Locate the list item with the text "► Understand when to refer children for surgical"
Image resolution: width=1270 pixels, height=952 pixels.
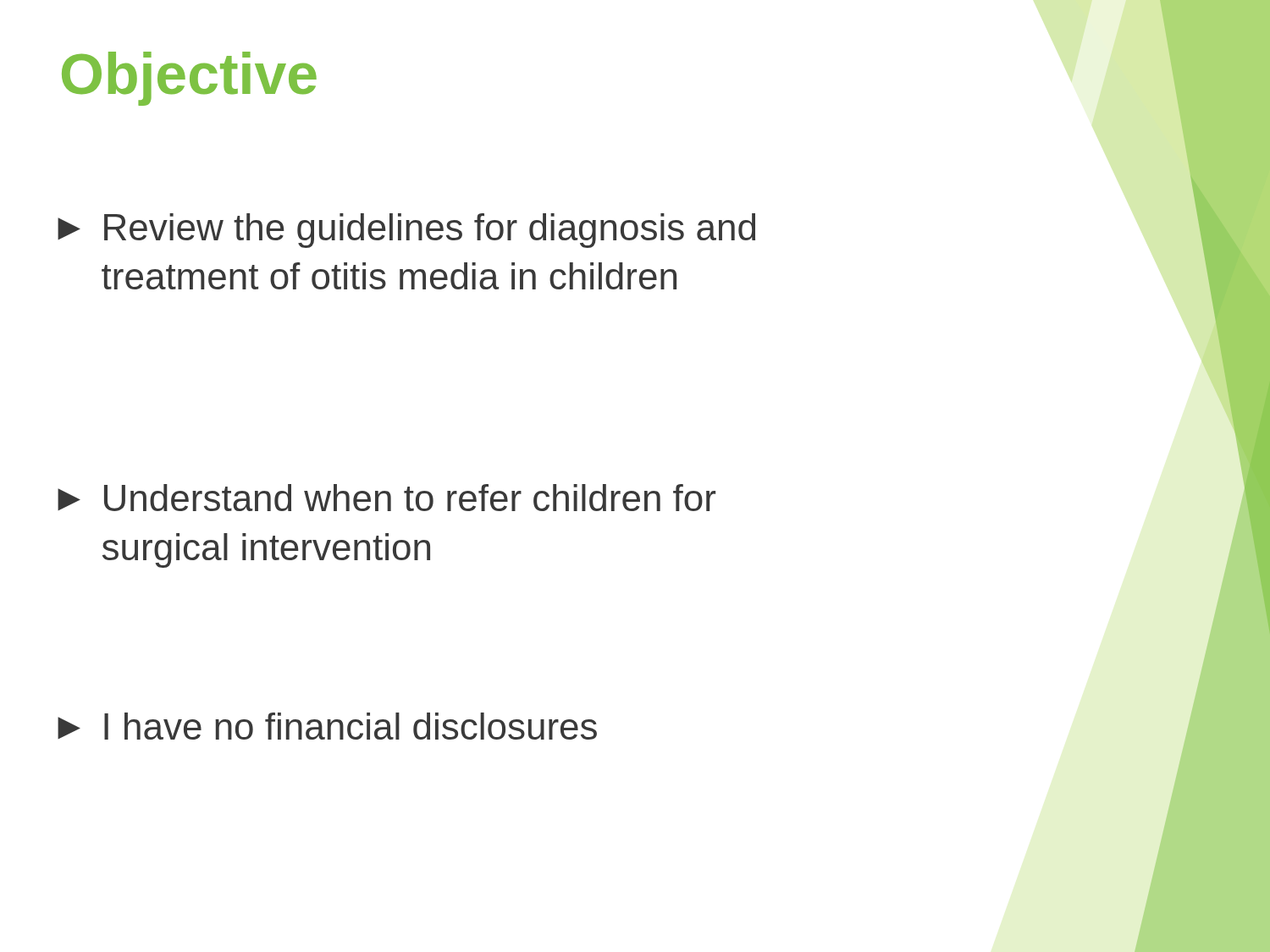click(423, 523)
